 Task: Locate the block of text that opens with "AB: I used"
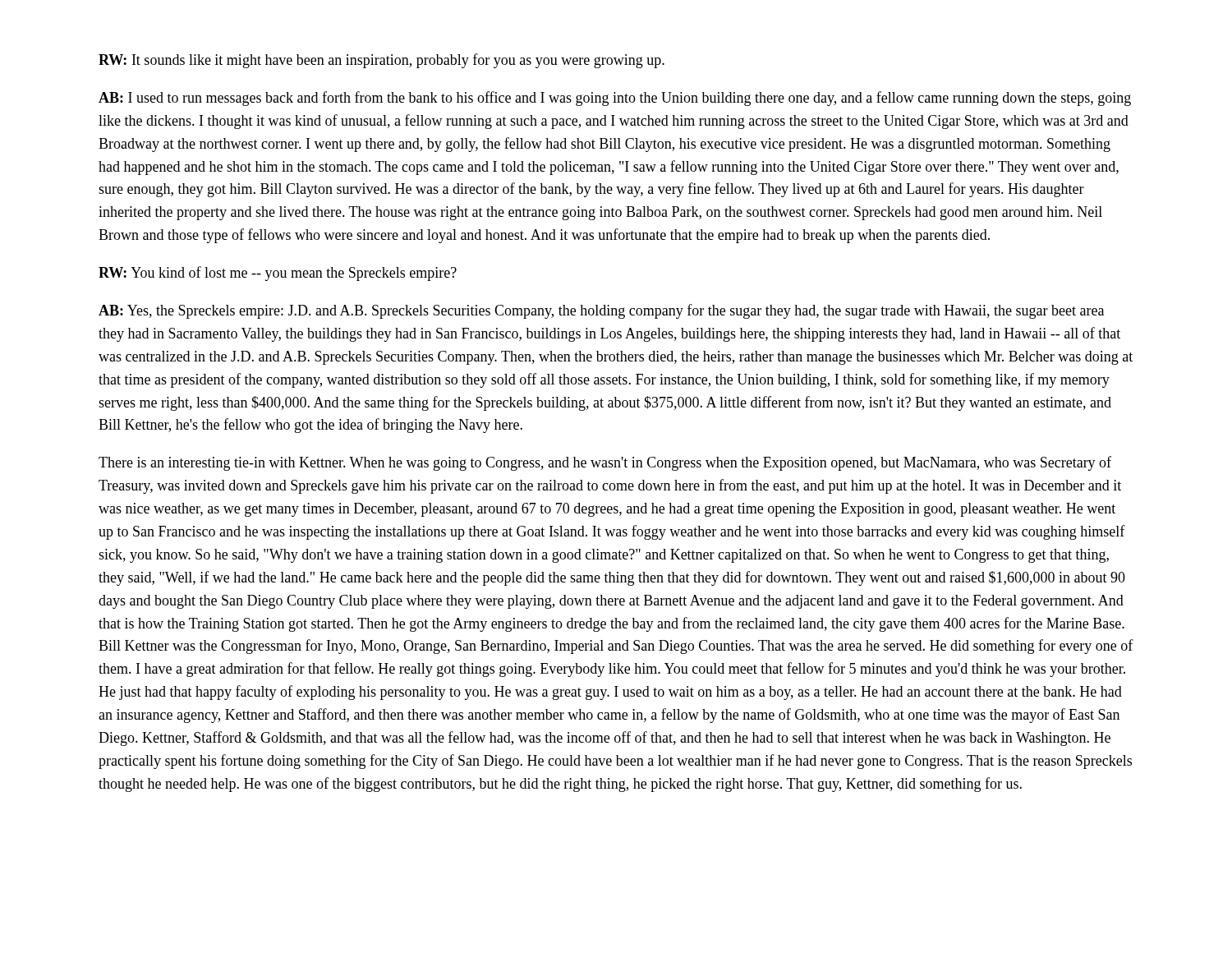615,166
